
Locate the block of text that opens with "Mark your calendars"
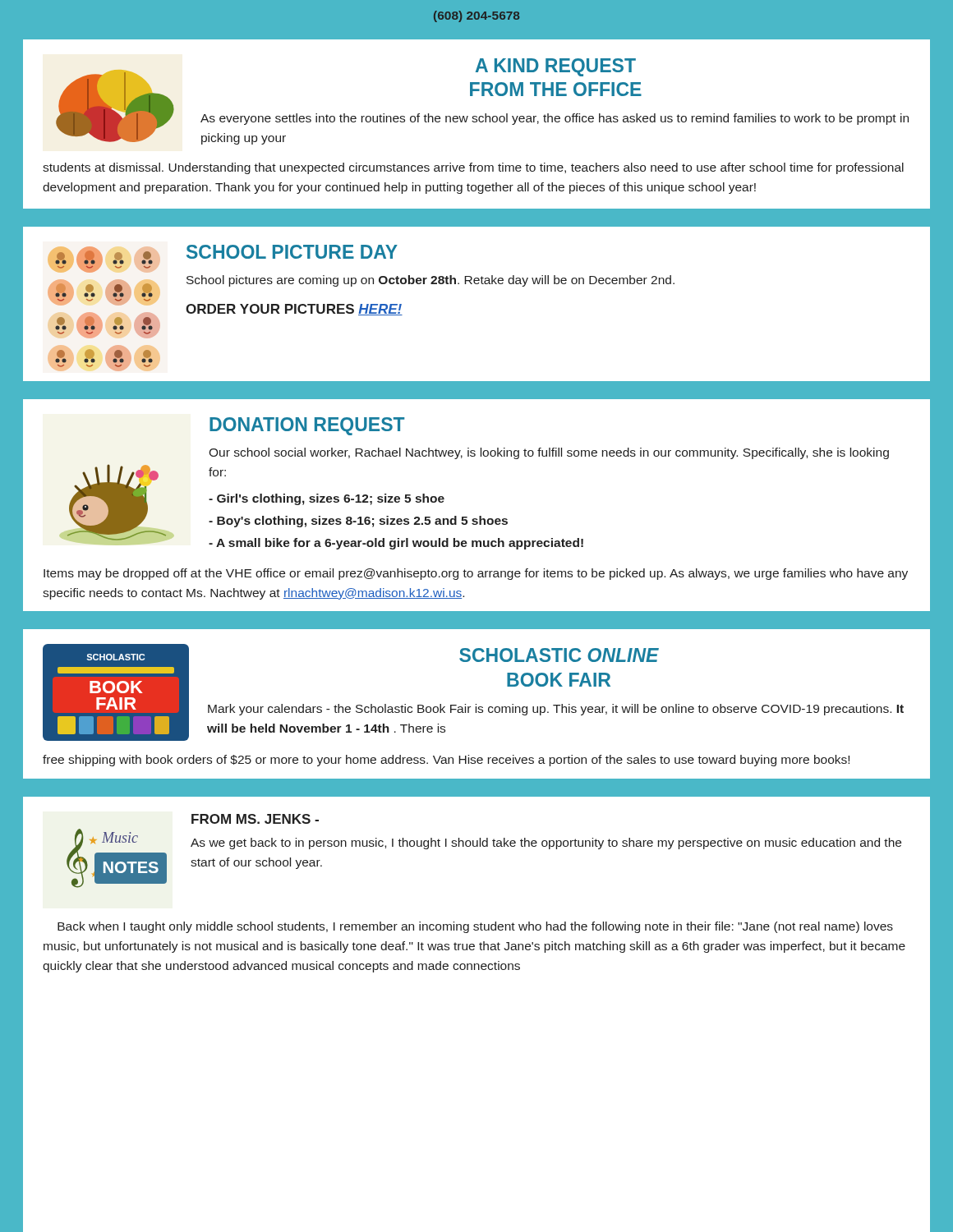coord(559,719)
